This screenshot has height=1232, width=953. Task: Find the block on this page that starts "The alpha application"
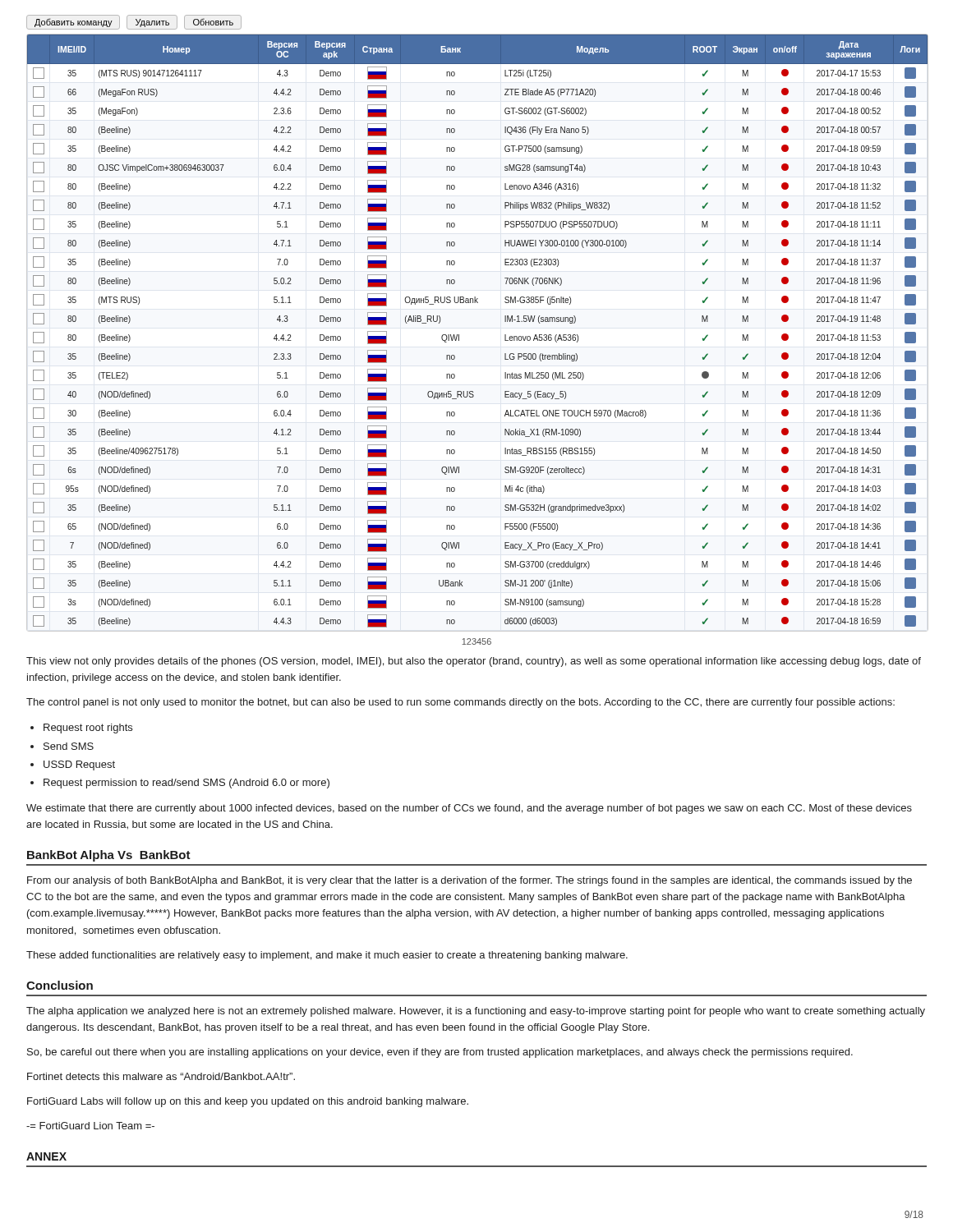pyautogui.click(x=476, y=1019)
